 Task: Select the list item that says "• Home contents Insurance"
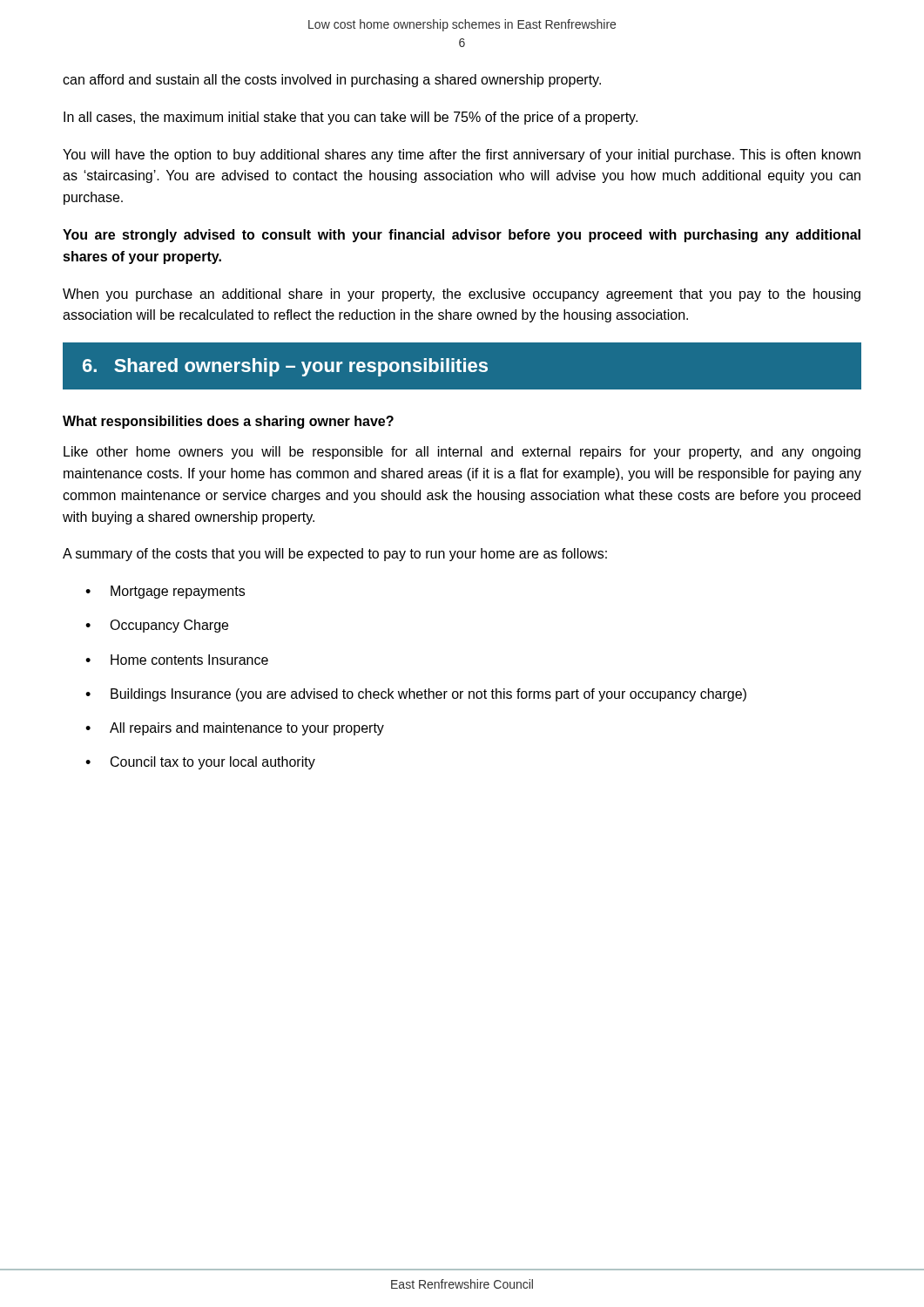click(177, 660)
